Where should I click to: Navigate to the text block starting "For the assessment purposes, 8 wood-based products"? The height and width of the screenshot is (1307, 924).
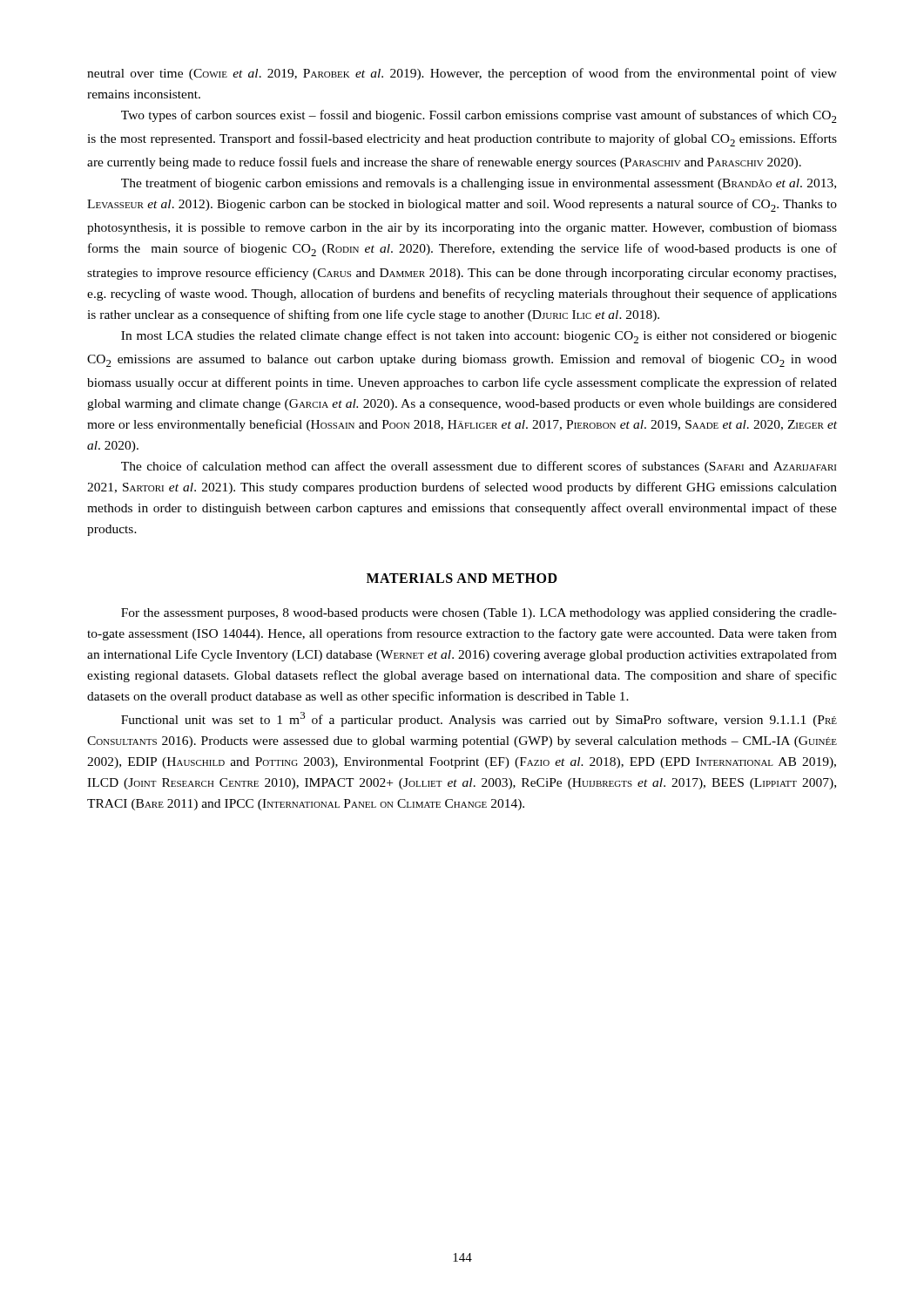[462, 708]
